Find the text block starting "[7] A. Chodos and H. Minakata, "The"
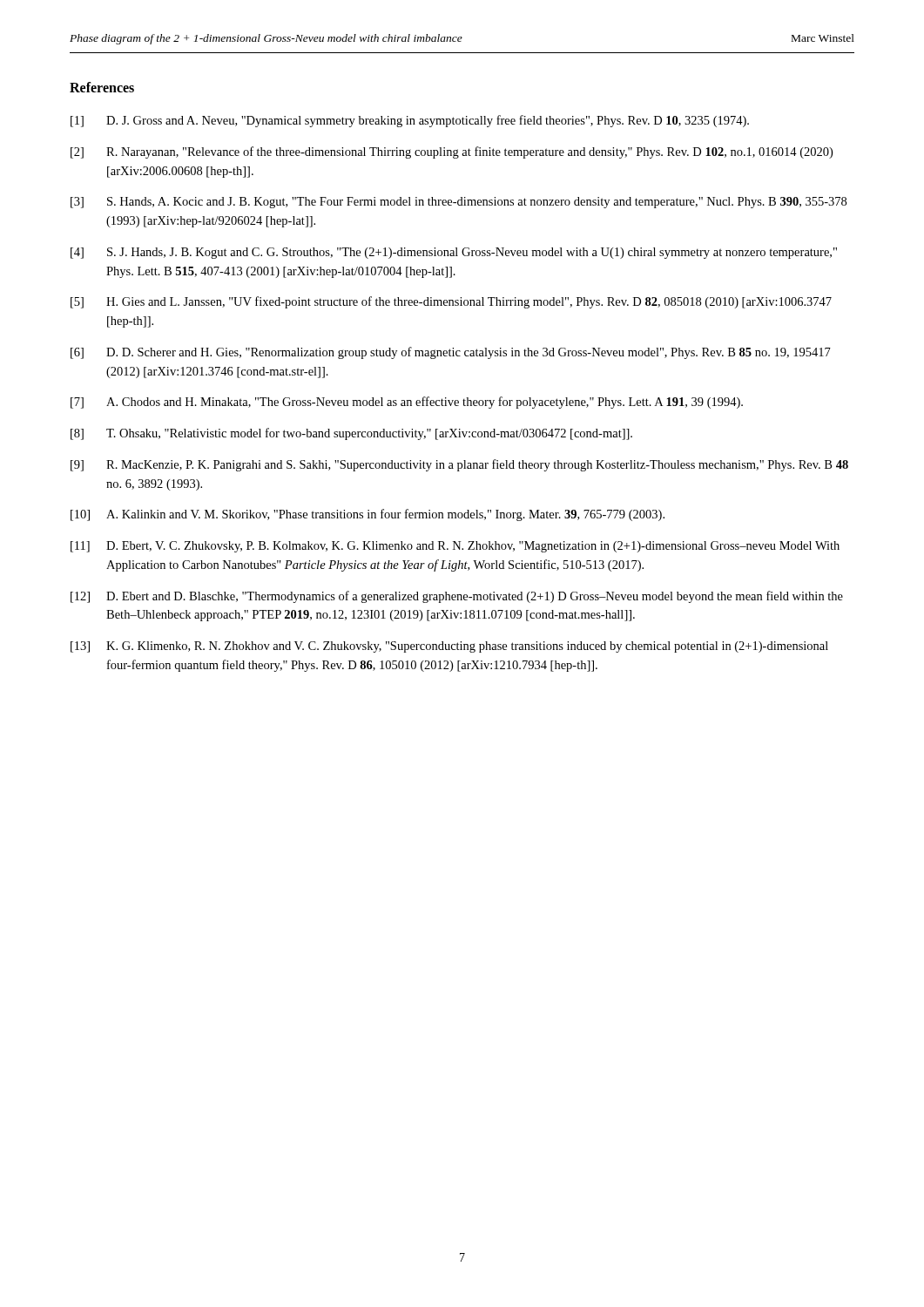Screen dimensions: 1307x924 (462, 403)
